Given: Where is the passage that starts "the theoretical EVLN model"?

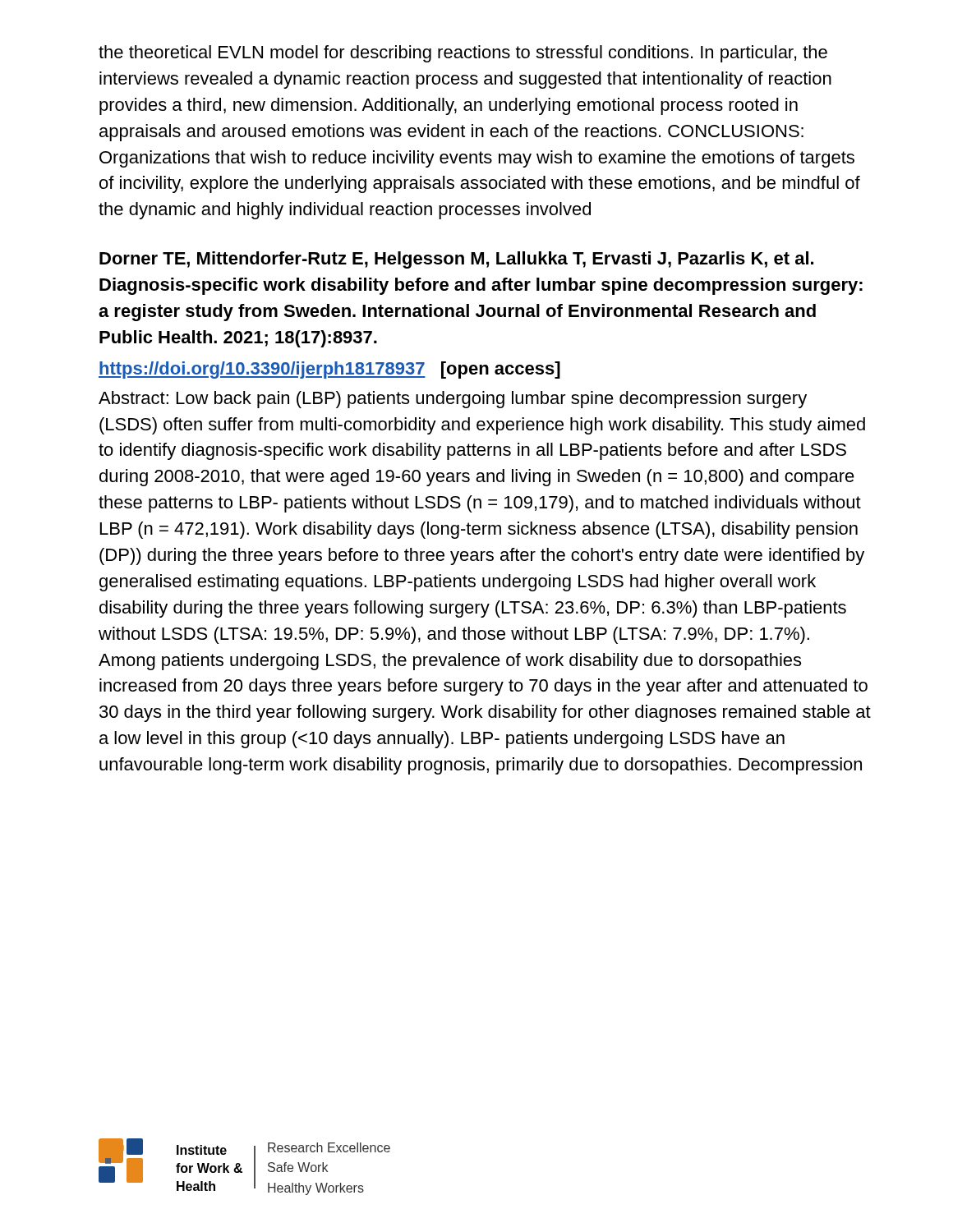Looking at the screenshot, I should 479,131.
